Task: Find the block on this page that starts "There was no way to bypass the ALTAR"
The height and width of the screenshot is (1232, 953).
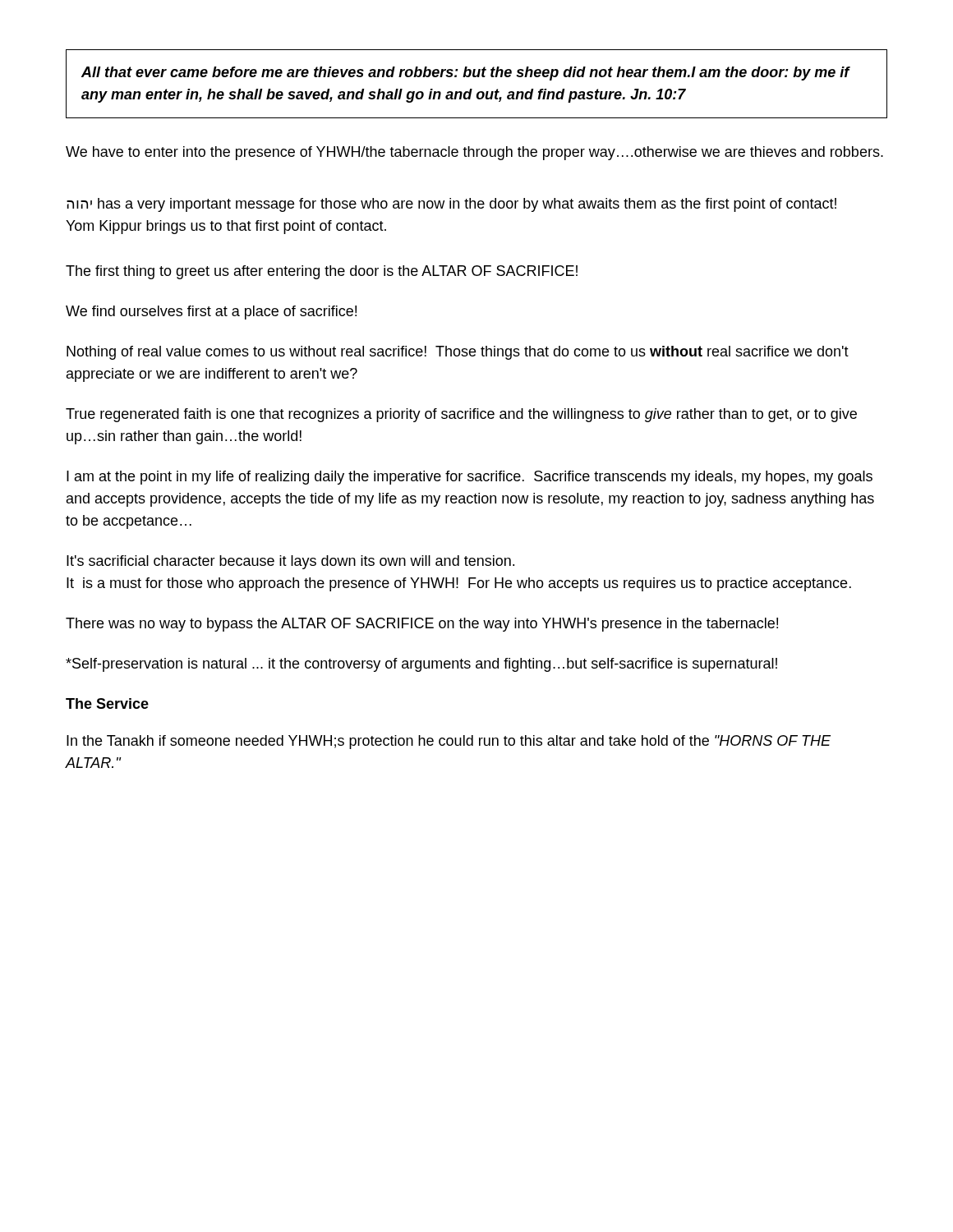Action: pyautogui.click(x=423, y=623)
